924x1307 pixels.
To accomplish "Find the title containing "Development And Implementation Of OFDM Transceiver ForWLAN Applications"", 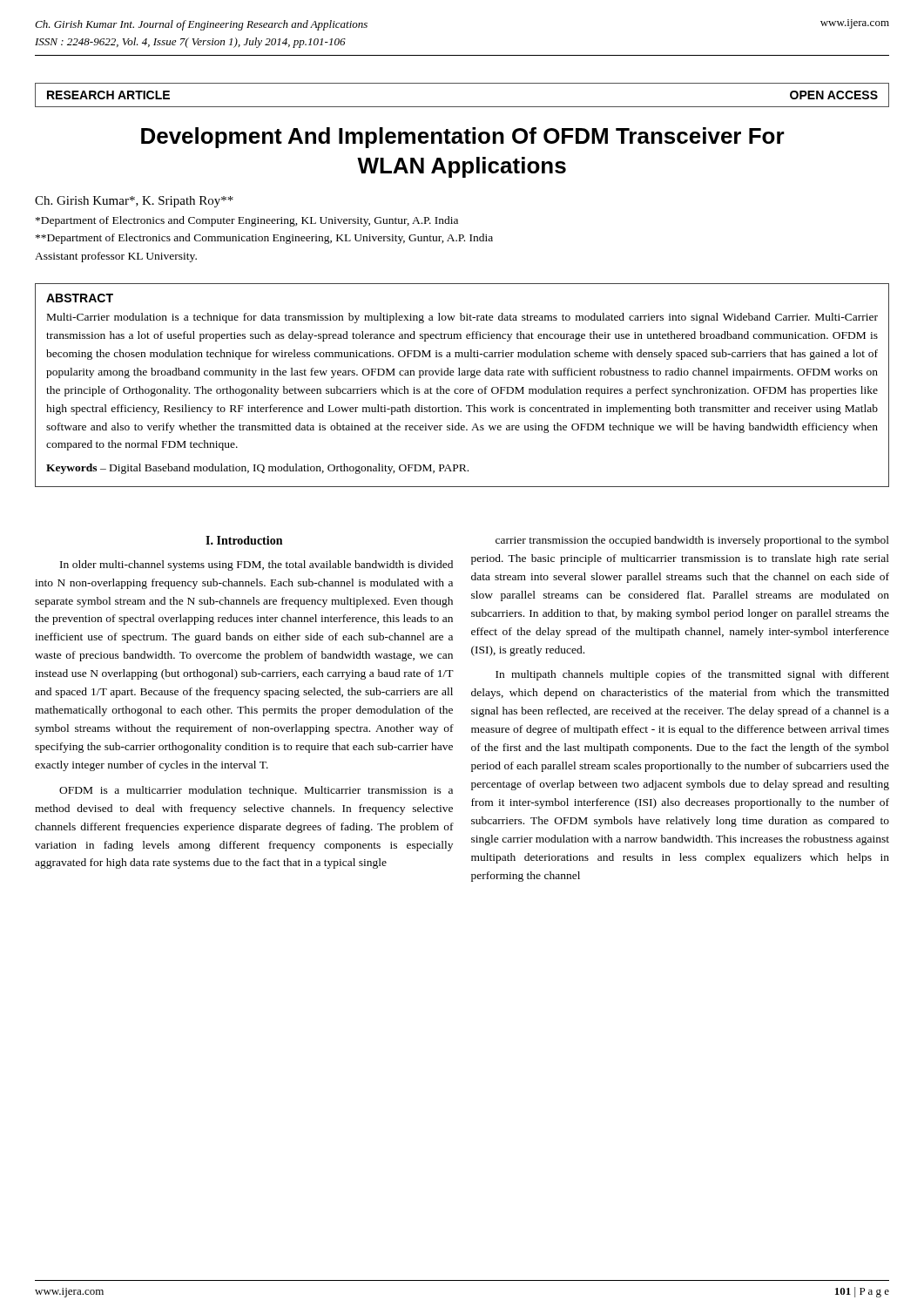I will pyautogui.click(x=462, y=151).
